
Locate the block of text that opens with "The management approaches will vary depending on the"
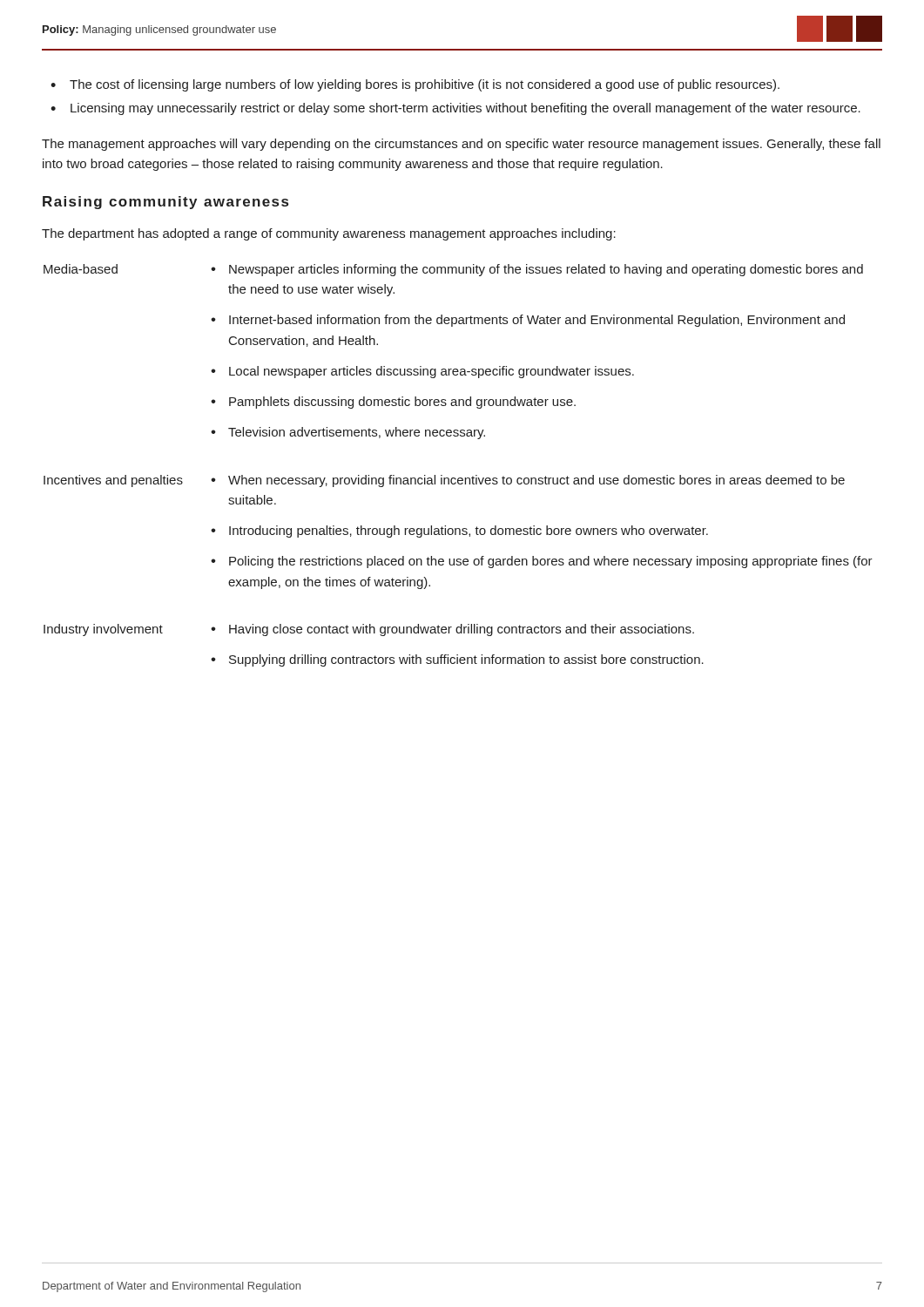point(461,153)
